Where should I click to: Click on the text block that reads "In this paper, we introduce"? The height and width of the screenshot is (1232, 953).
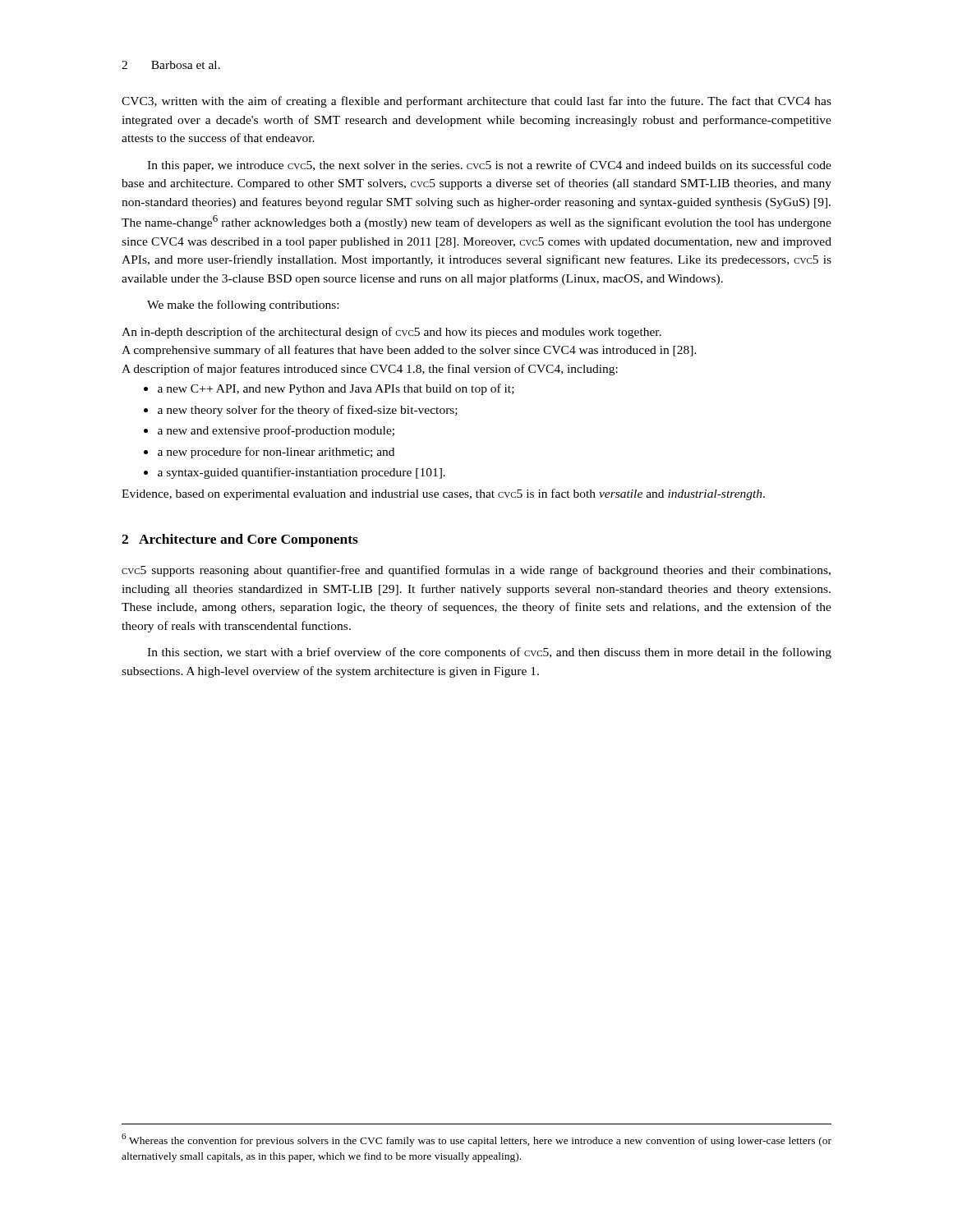point(476,222)
